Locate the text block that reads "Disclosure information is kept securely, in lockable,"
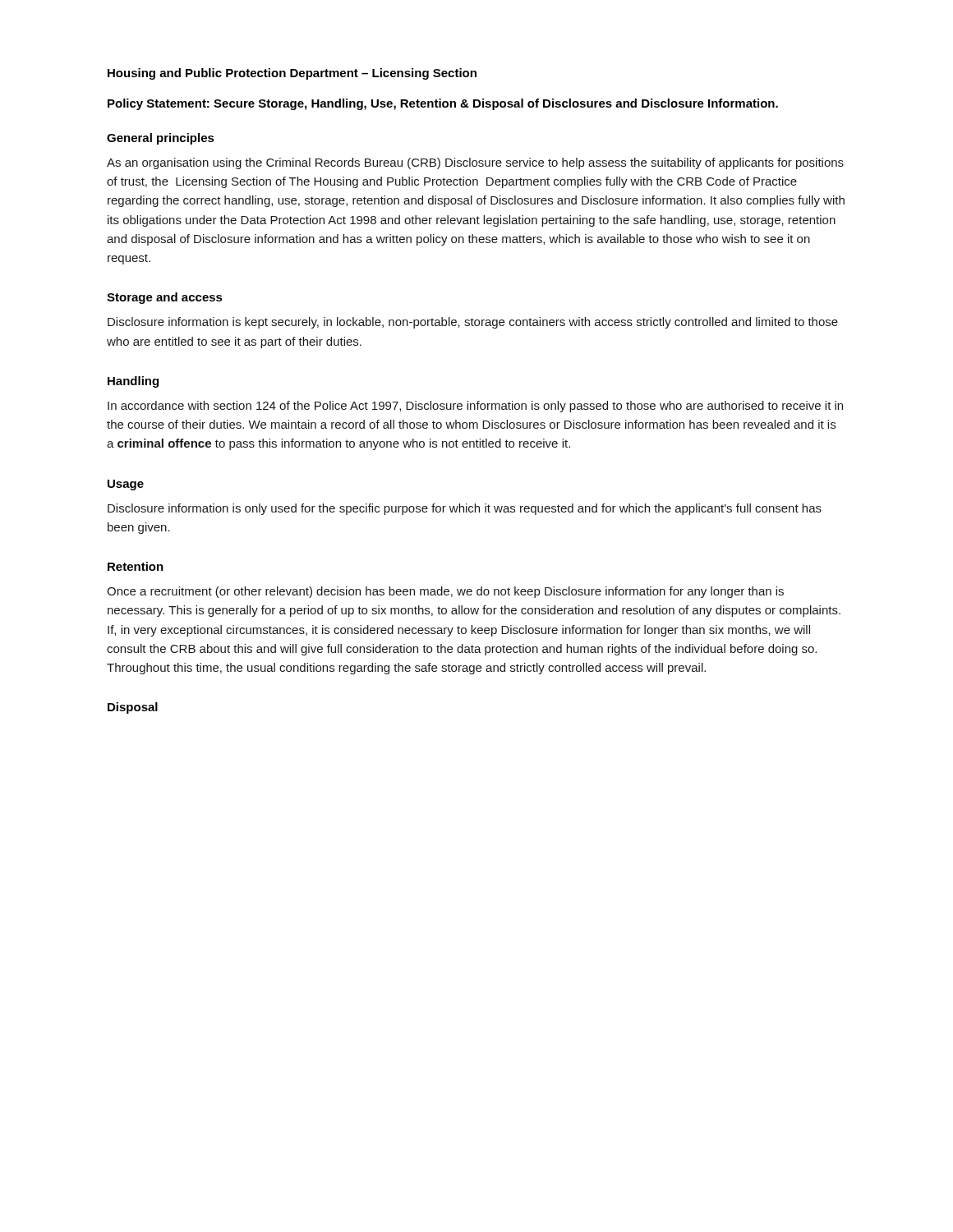 (x=472, y=331)
